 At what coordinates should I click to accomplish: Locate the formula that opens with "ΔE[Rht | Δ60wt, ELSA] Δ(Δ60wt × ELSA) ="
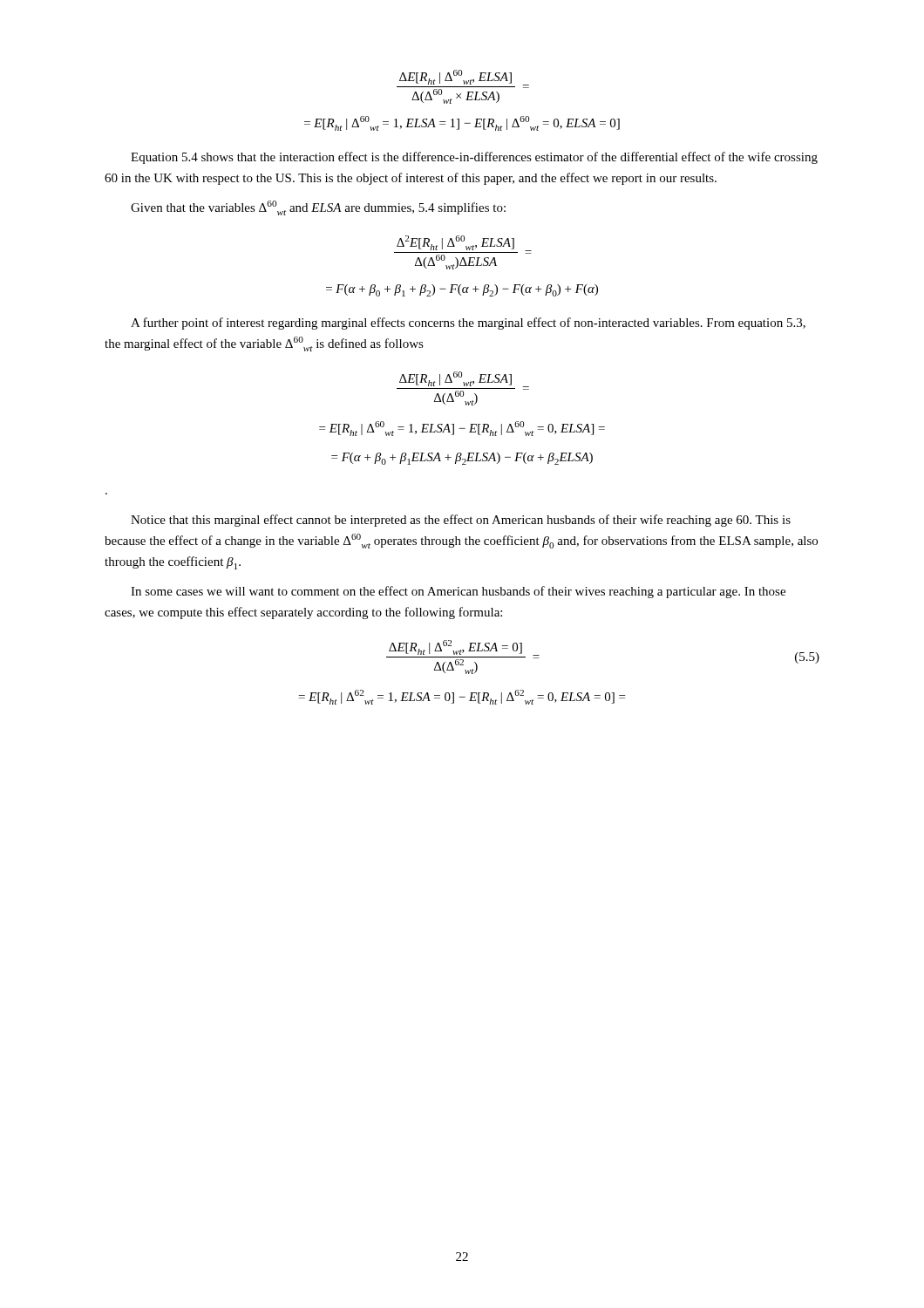coord(462,99)
